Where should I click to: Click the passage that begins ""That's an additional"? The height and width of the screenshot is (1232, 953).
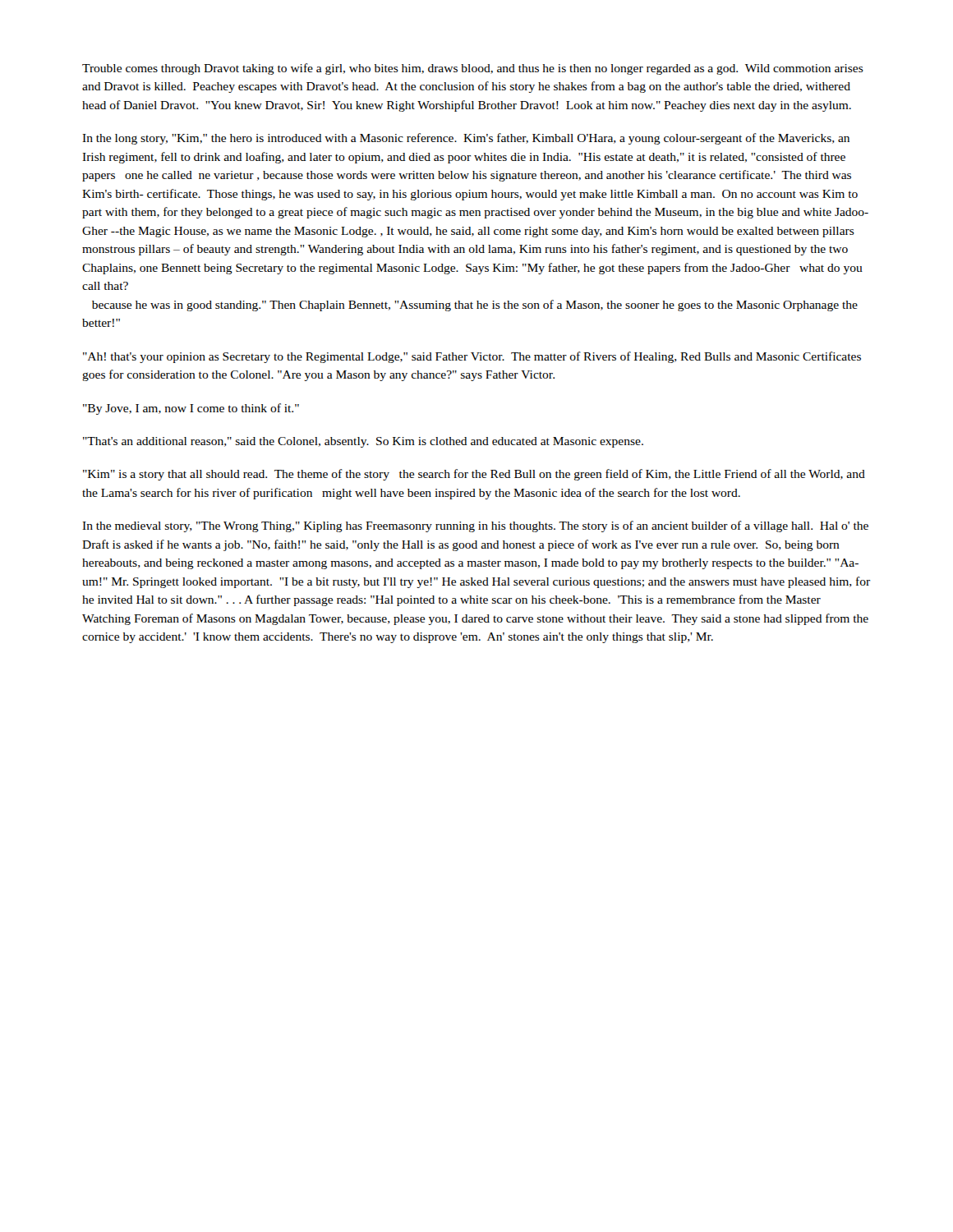click(363, 441)
